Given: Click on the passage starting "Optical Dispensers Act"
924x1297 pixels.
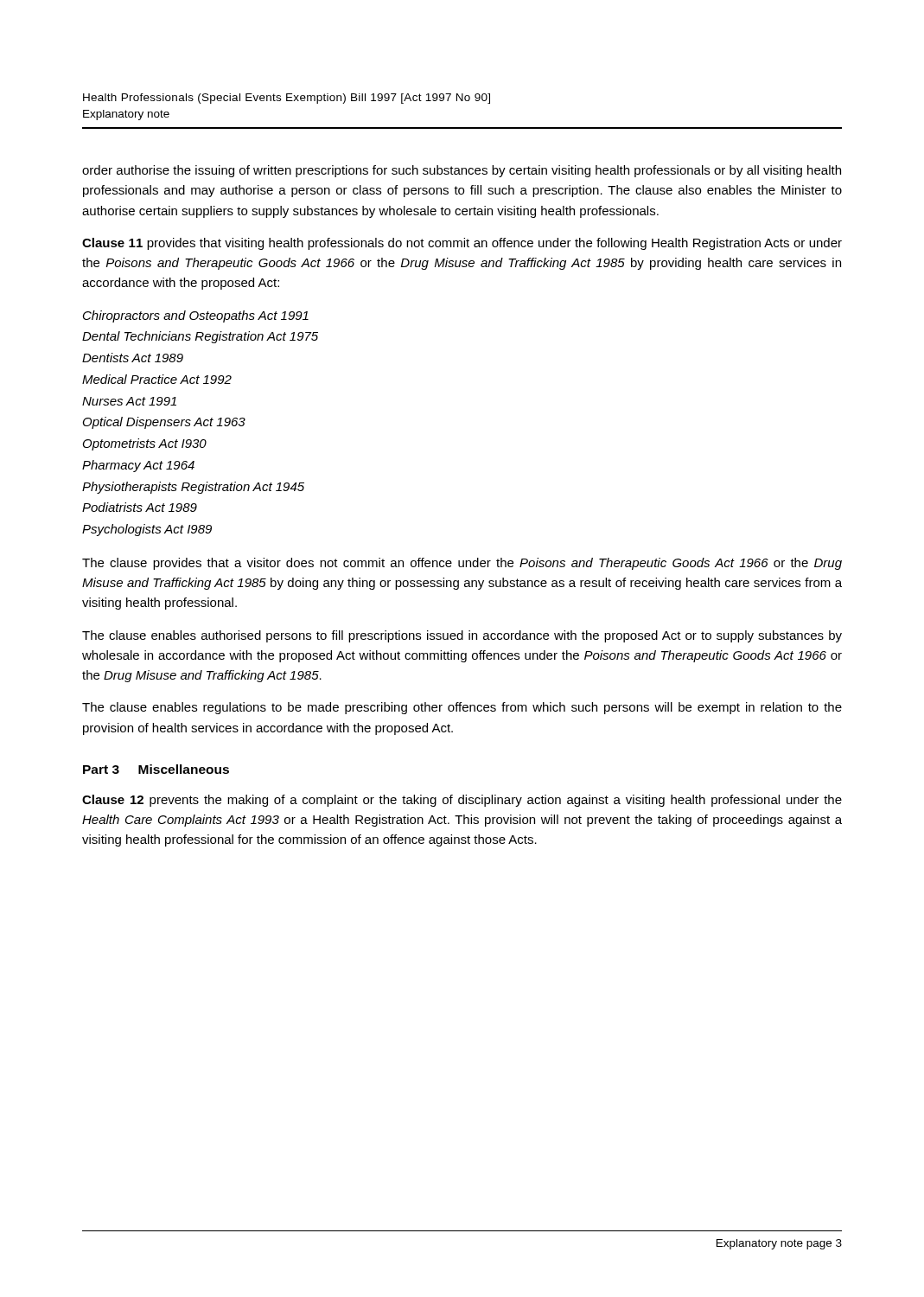Looking at the screenshot, I should pyautogui.click(x=164, y=422).
